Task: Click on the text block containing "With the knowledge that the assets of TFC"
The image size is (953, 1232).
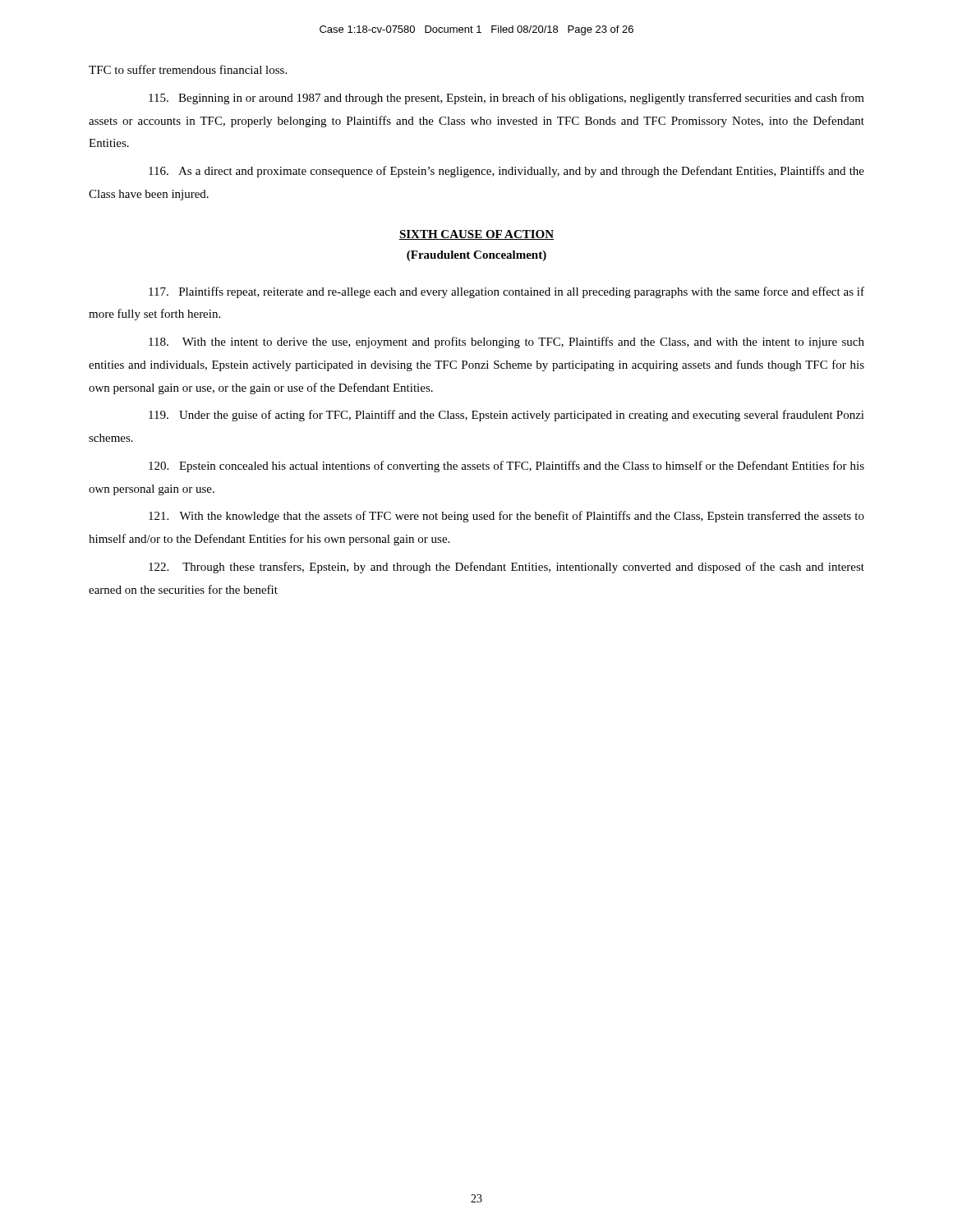Action: pyautogui.click(x=476, y=528)
